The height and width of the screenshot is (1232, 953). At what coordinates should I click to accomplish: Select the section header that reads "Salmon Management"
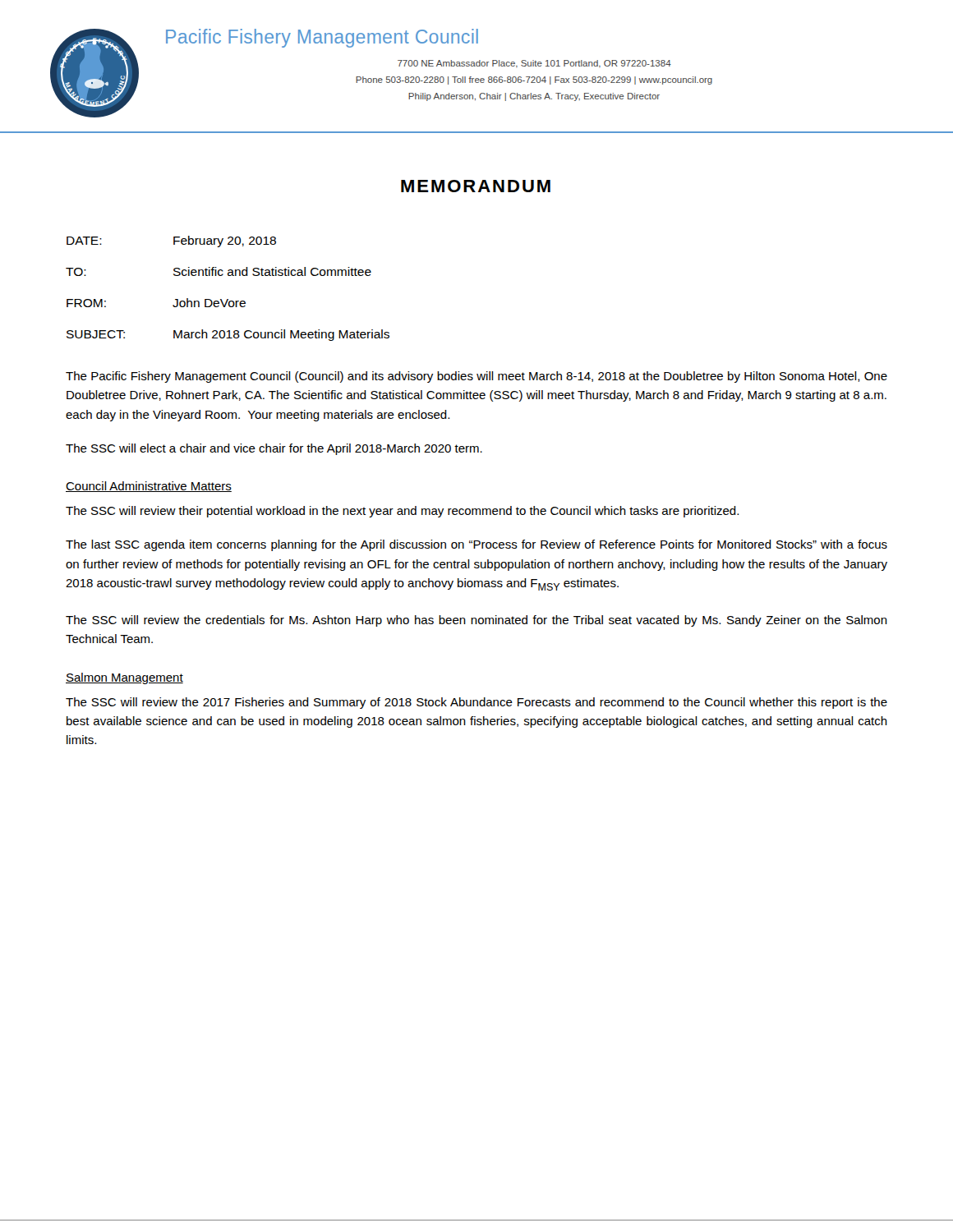click(x=124, y=677)
